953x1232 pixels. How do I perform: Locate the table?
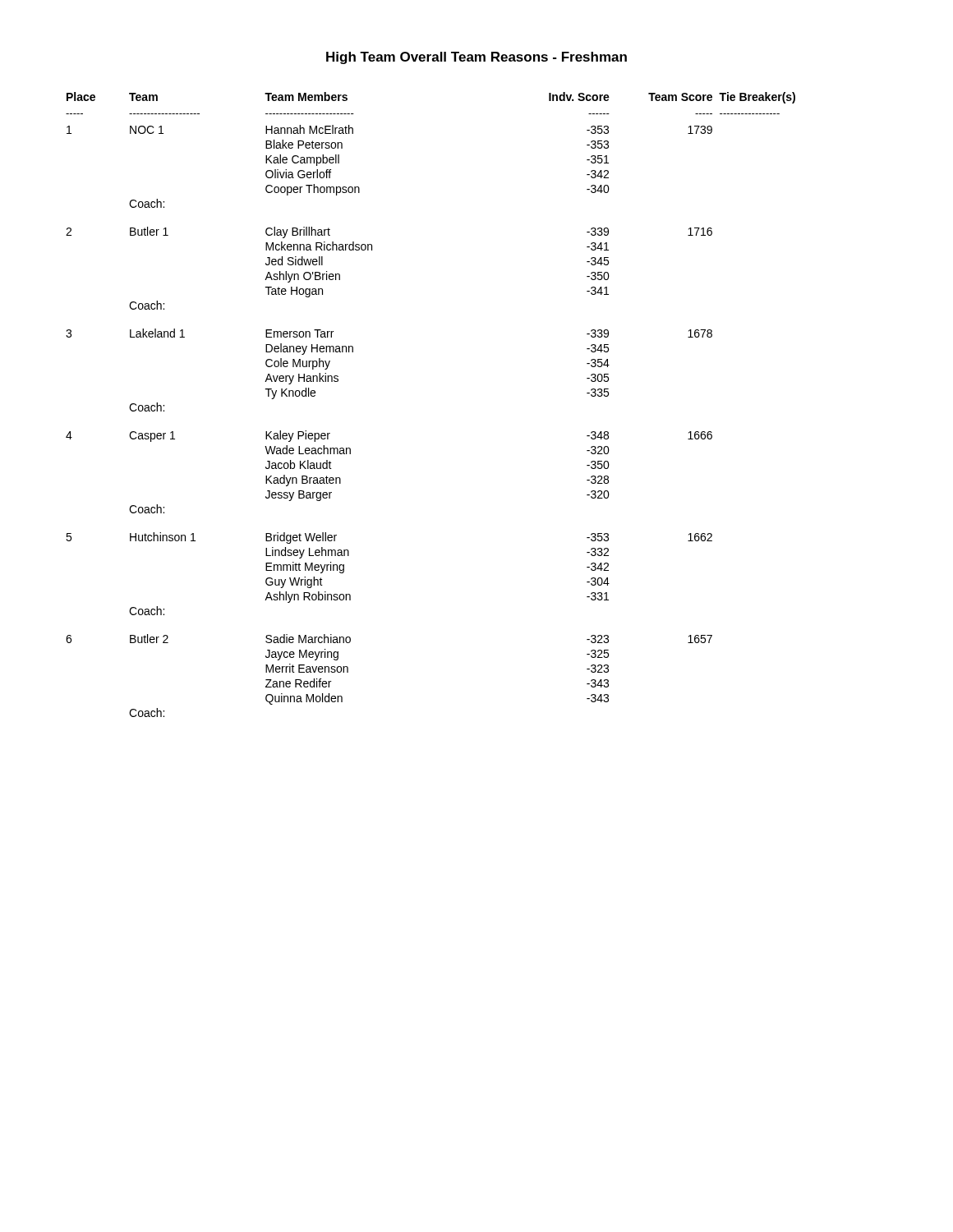tap(476, 405)
